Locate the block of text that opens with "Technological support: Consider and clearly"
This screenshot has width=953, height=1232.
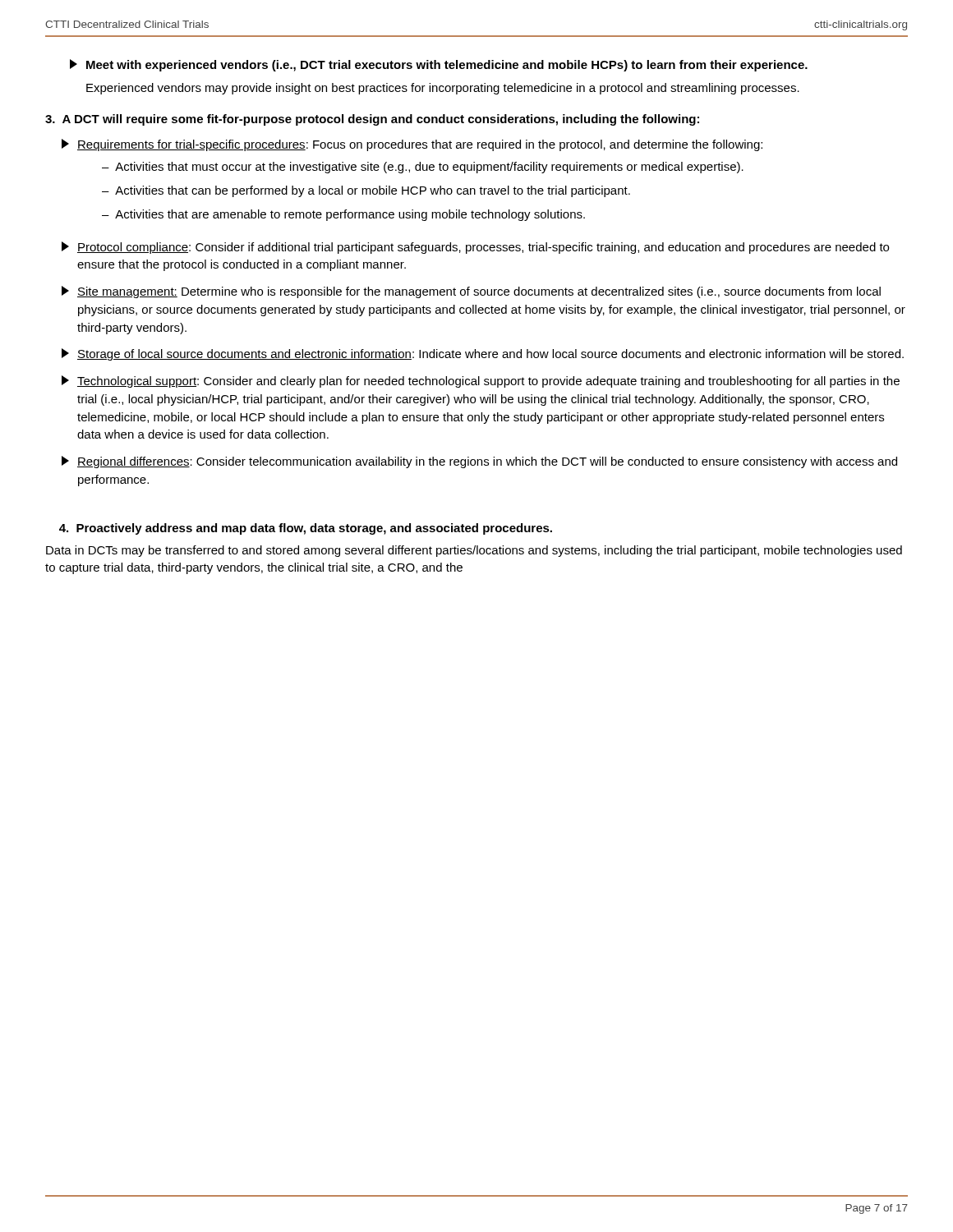pos(485,408)
